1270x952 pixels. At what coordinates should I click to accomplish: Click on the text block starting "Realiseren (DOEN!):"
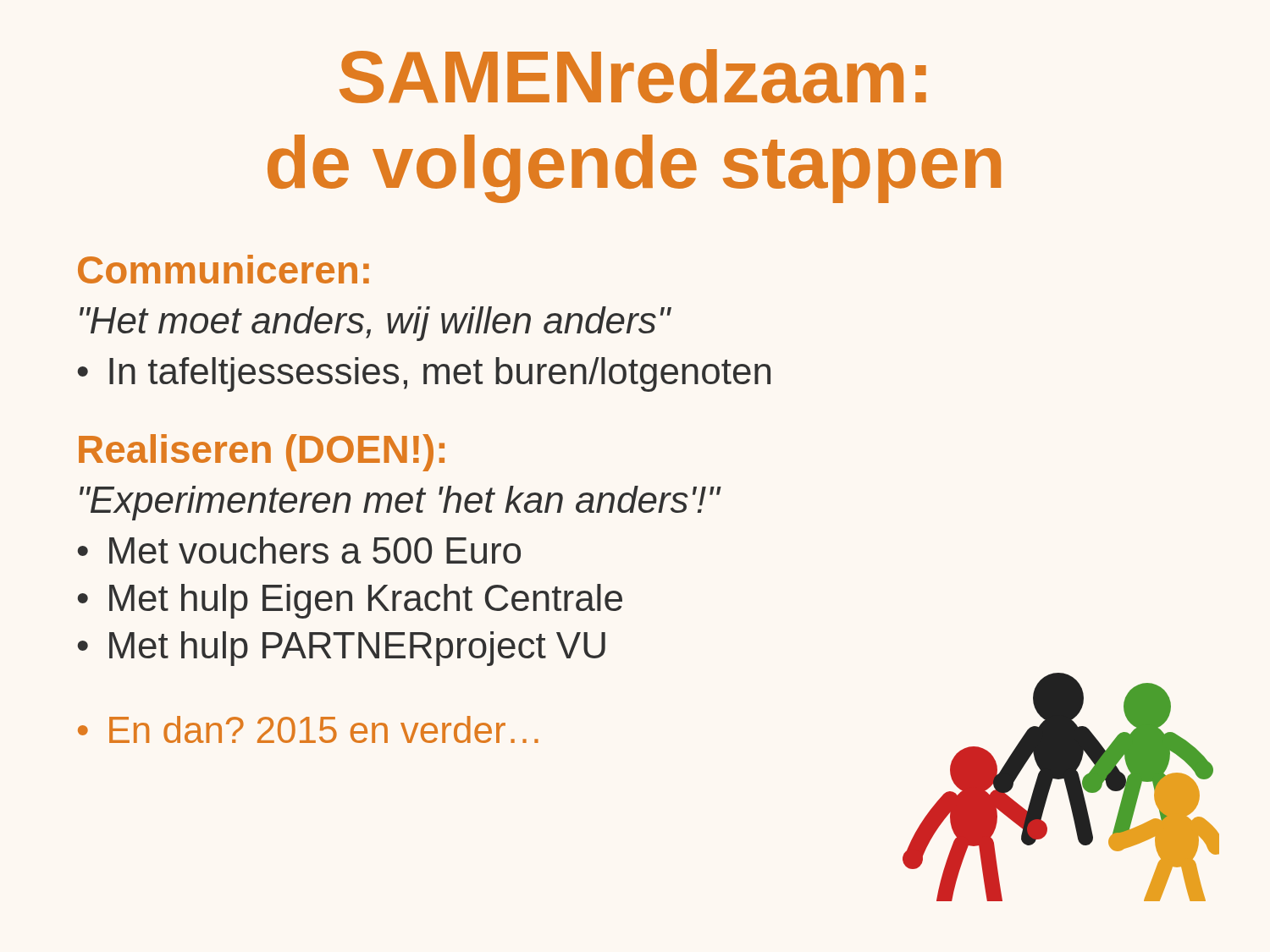click(262, 450)
